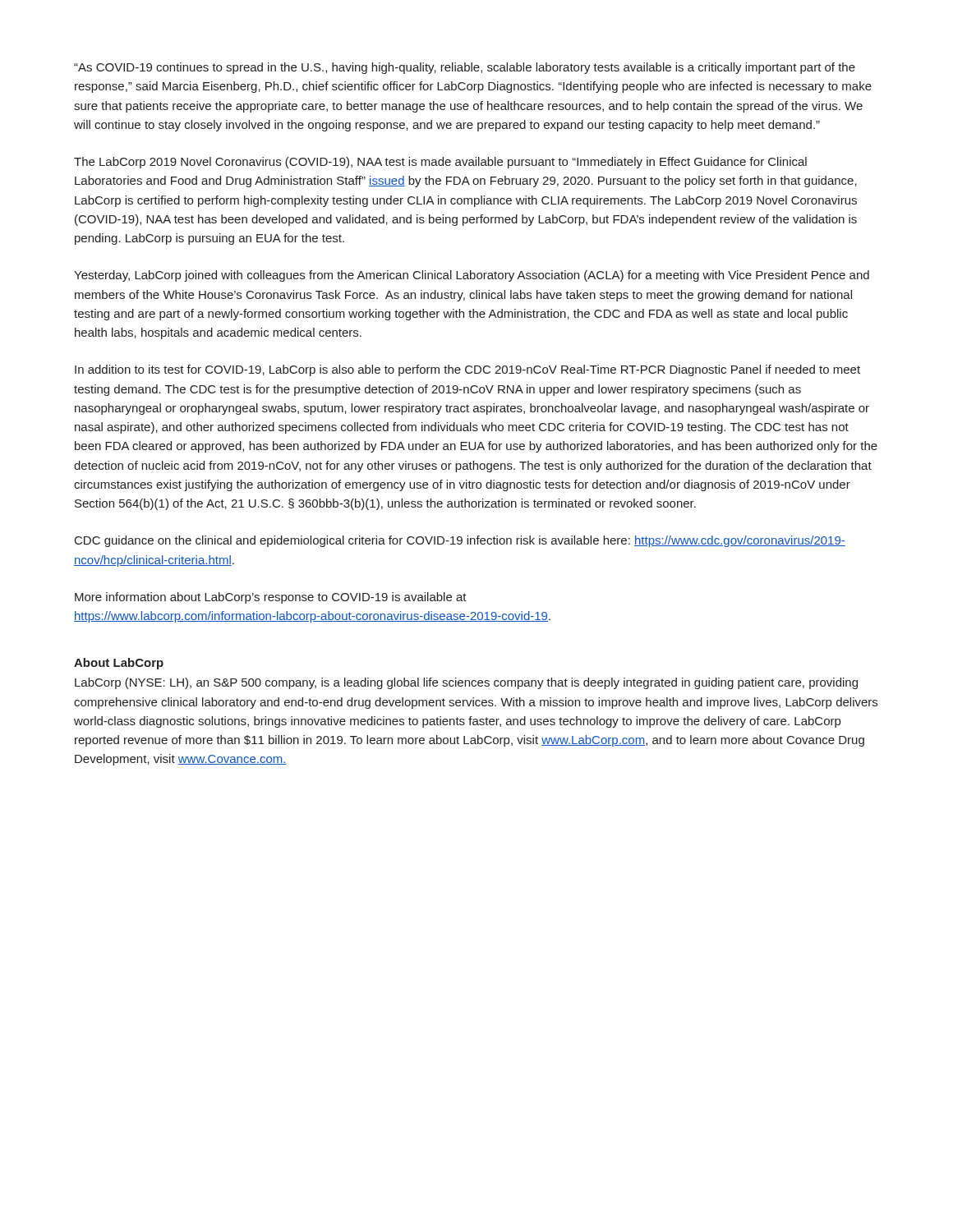Select the text block containing "“As COVID-19 continues to"
The height and width of the screenshot is (1232, 953).
click(x=473, y=96)
